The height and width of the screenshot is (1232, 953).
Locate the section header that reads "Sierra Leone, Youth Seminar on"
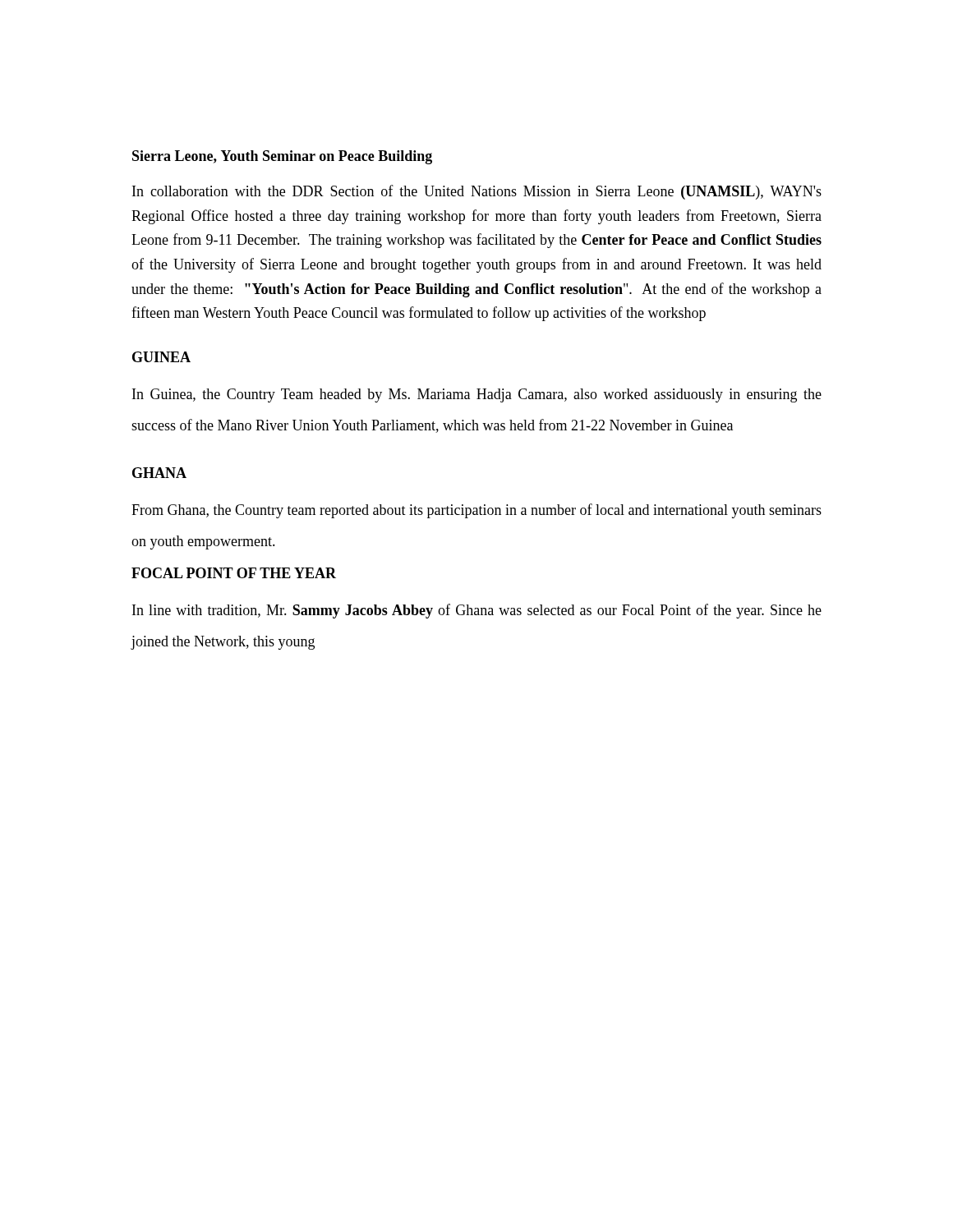tap(282, 156)
